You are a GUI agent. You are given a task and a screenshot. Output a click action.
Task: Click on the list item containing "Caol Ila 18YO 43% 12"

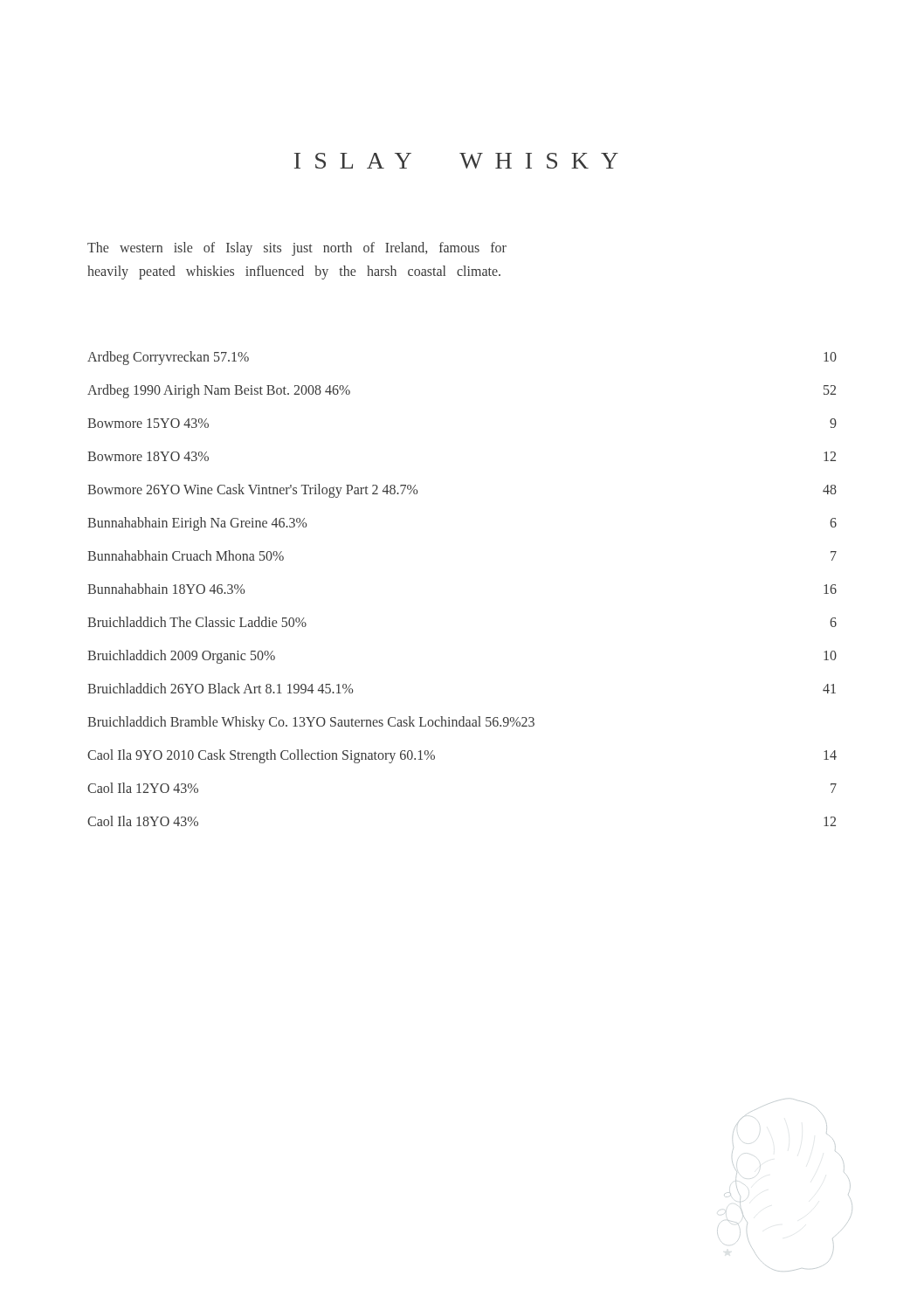pos(138,820)
